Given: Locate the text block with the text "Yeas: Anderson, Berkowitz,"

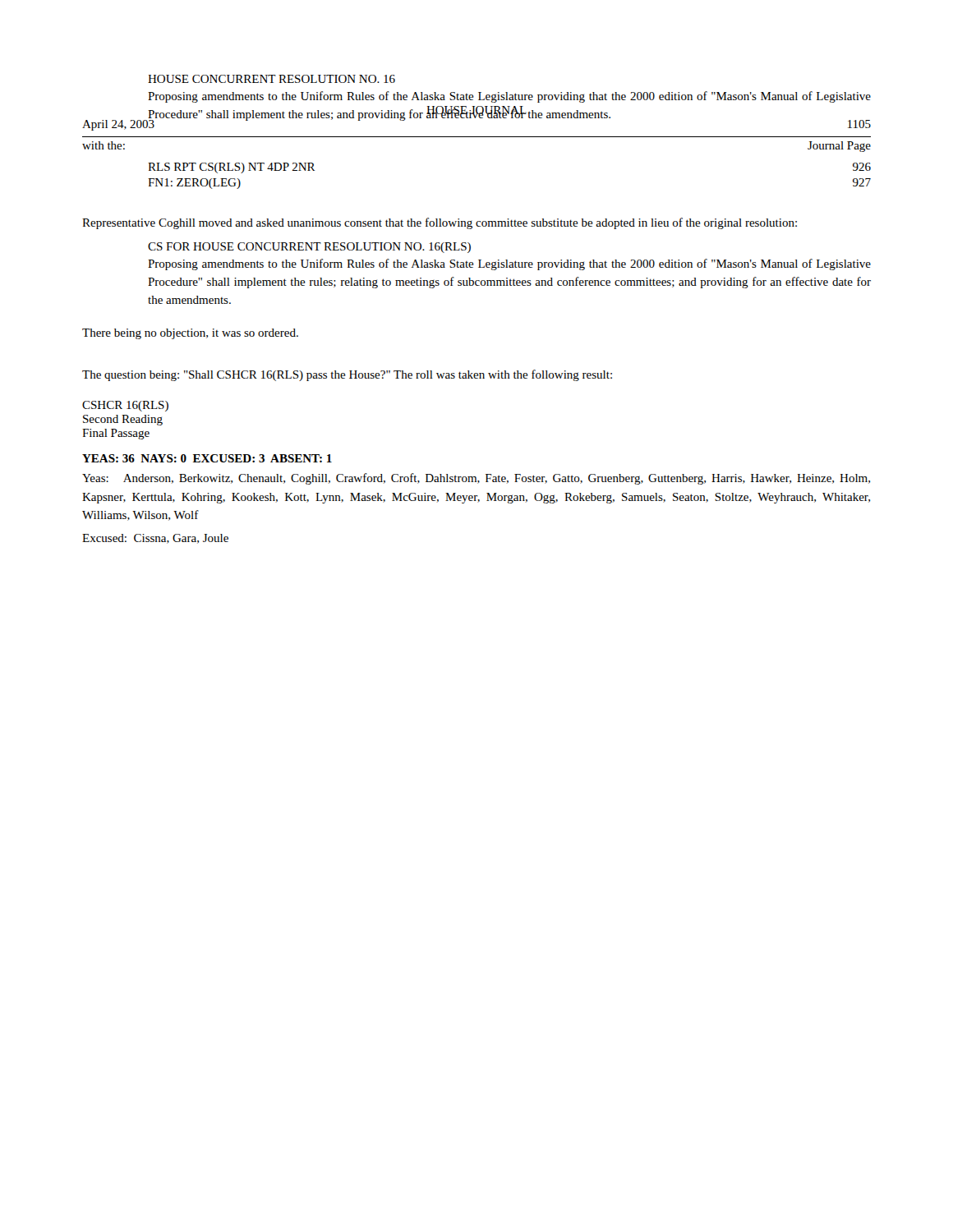Looking at the screenshot, I should pos(476,497).
